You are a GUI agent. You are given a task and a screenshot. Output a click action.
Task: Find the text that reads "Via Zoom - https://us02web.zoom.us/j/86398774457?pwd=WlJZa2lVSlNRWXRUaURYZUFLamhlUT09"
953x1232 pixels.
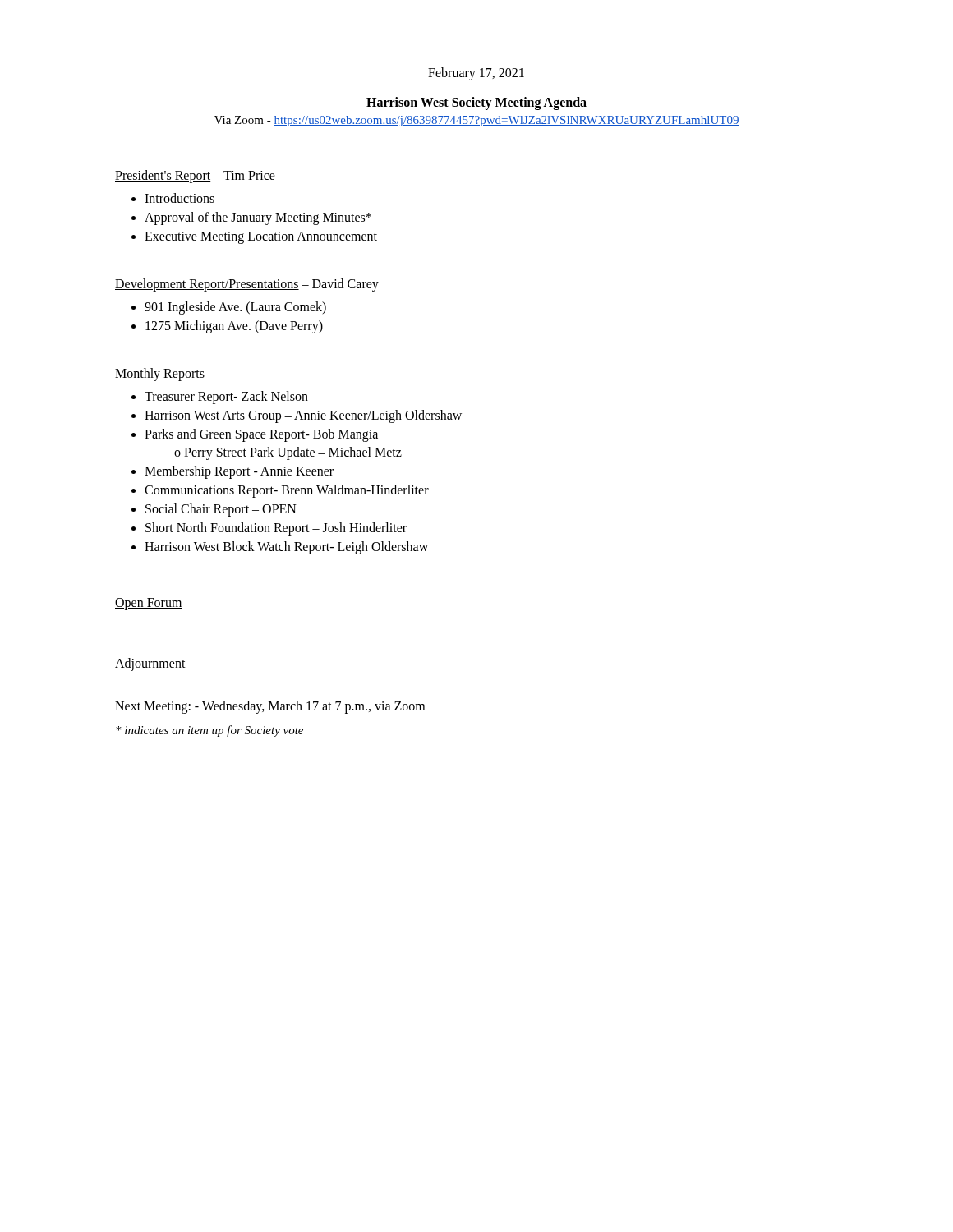476,120
